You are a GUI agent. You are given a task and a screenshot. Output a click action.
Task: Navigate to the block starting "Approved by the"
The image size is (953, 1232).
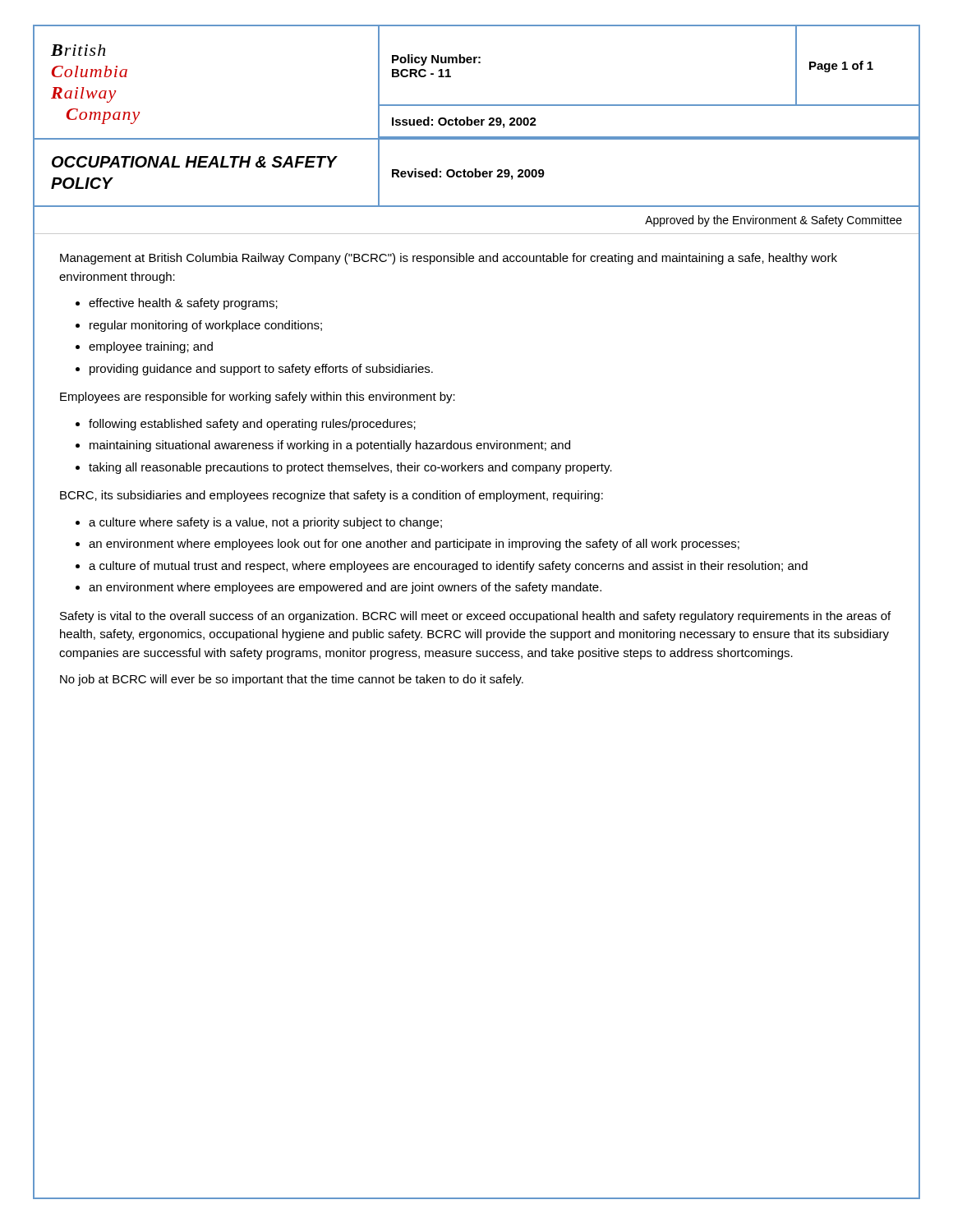pos(774,220)
